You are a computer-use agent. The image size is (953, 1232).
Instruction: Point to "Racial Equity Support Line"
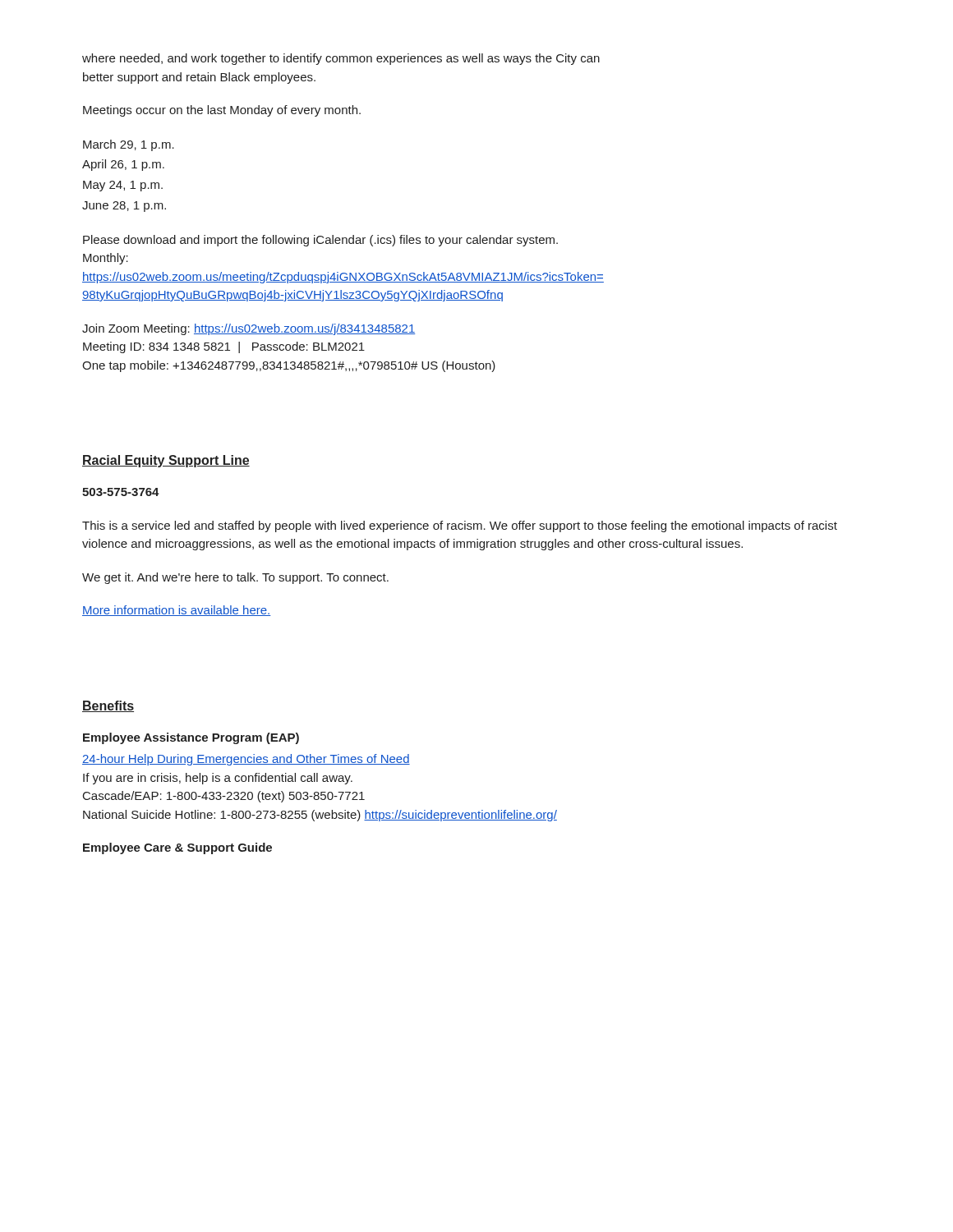tap(166, 460)
